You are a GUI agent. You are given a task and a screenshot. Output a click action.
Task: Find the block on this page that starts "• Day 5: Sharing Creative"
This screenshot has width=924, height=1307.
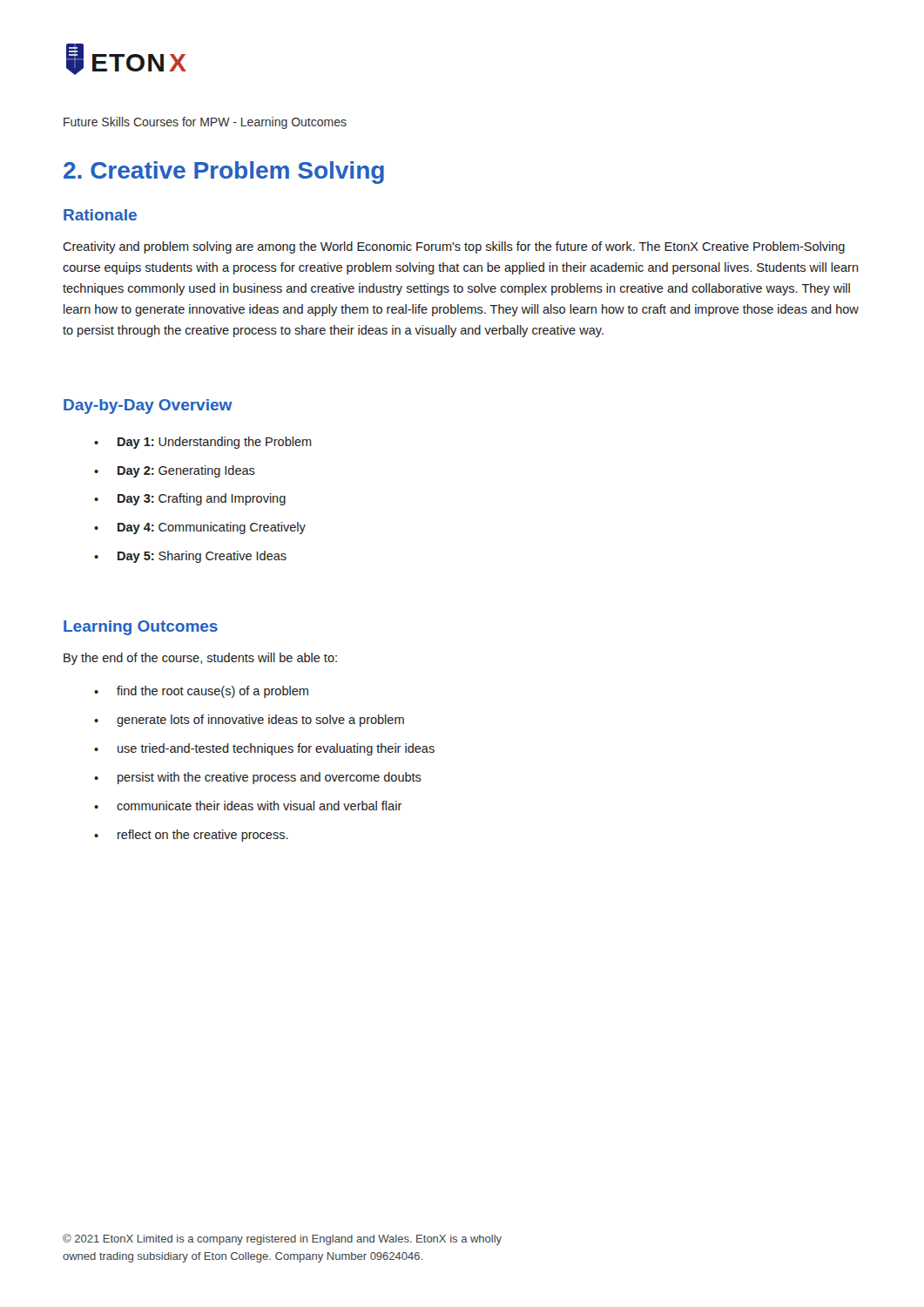[190, 557]
